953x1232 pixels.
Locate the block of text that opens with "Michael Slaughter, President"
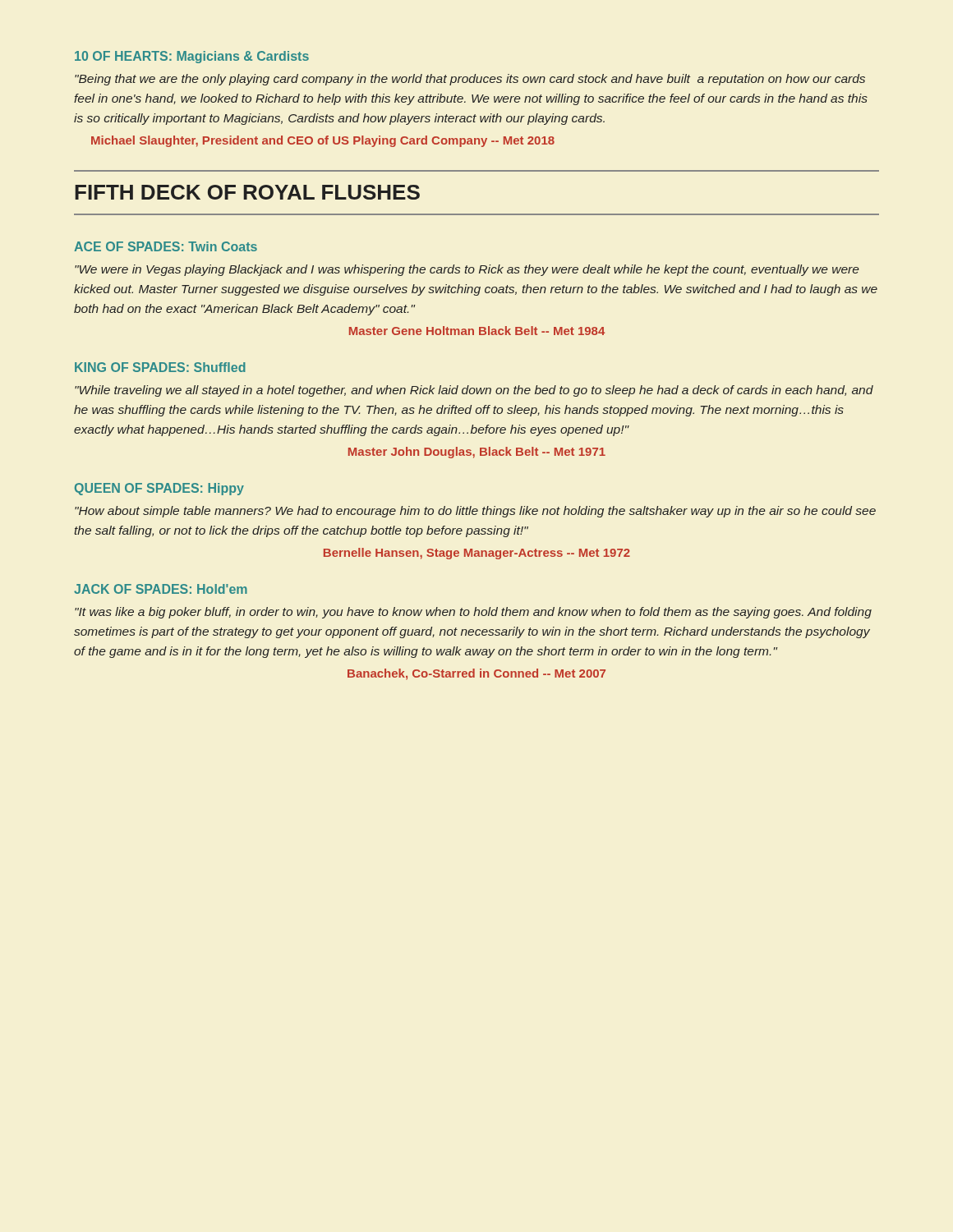322,140
